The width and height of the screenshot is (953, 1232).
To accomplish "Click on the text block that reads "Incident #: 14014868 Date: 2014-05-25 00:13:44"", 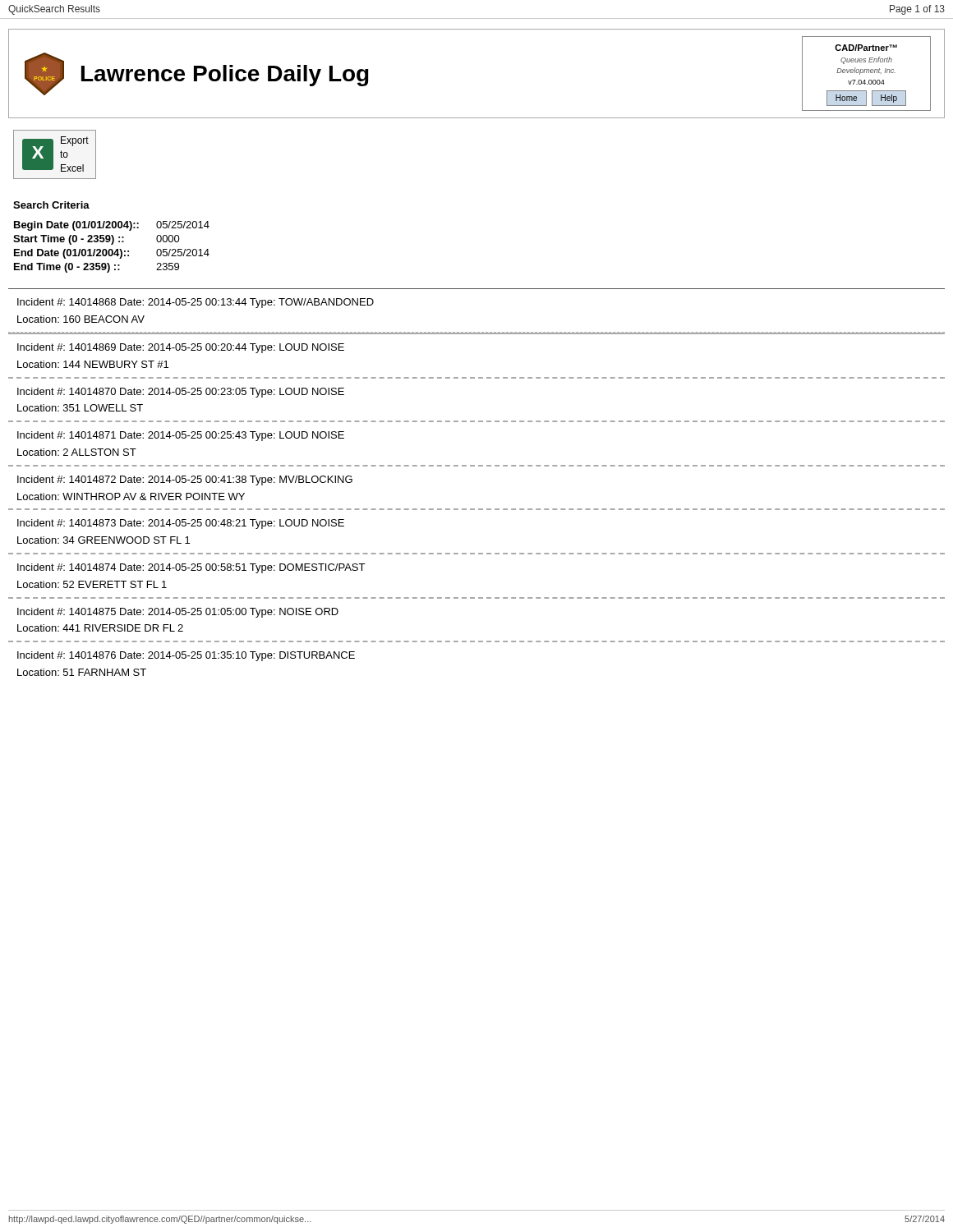I will [195, 311].
